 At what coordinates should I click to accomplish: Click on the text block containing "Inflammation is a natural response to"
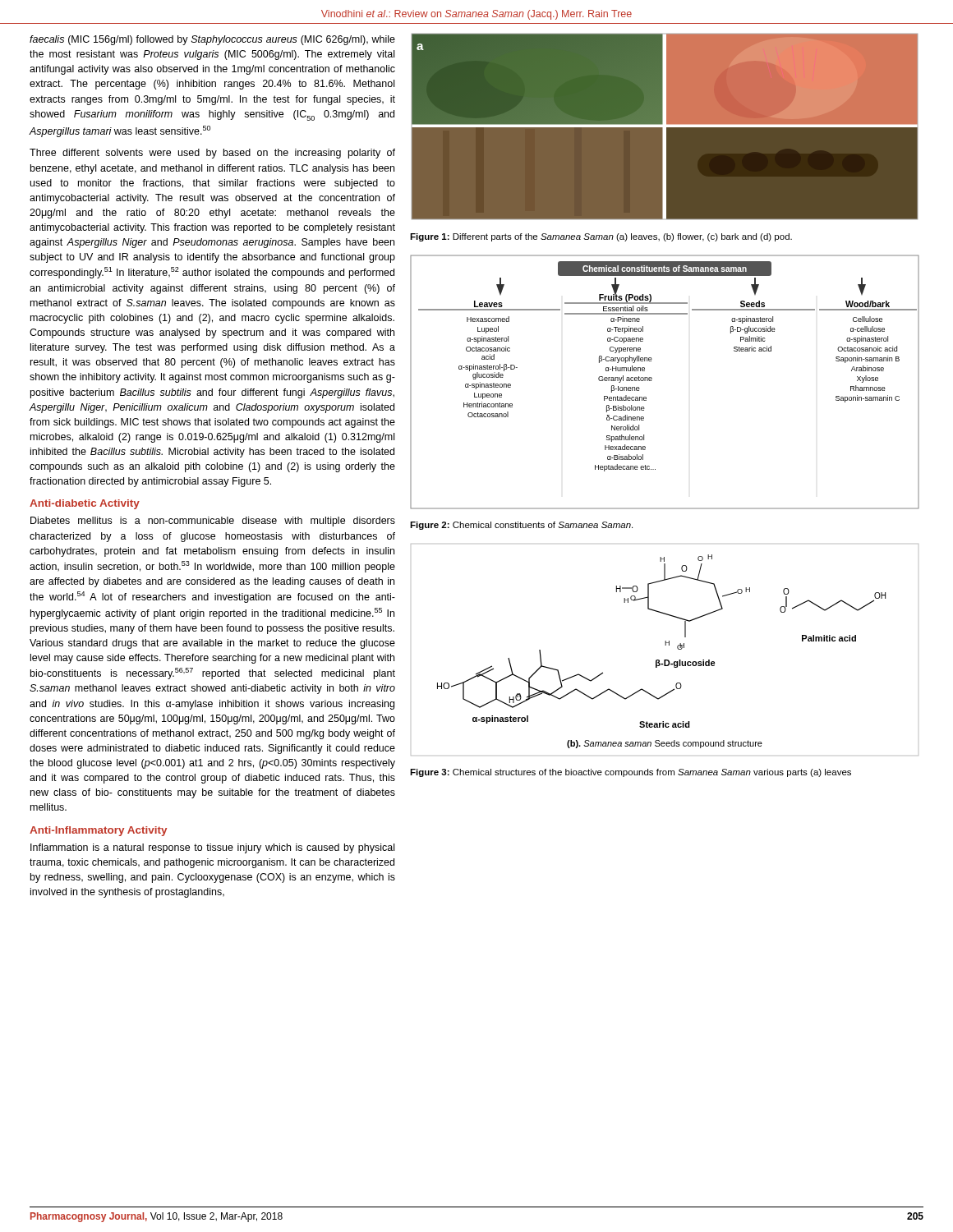(212, 870)
